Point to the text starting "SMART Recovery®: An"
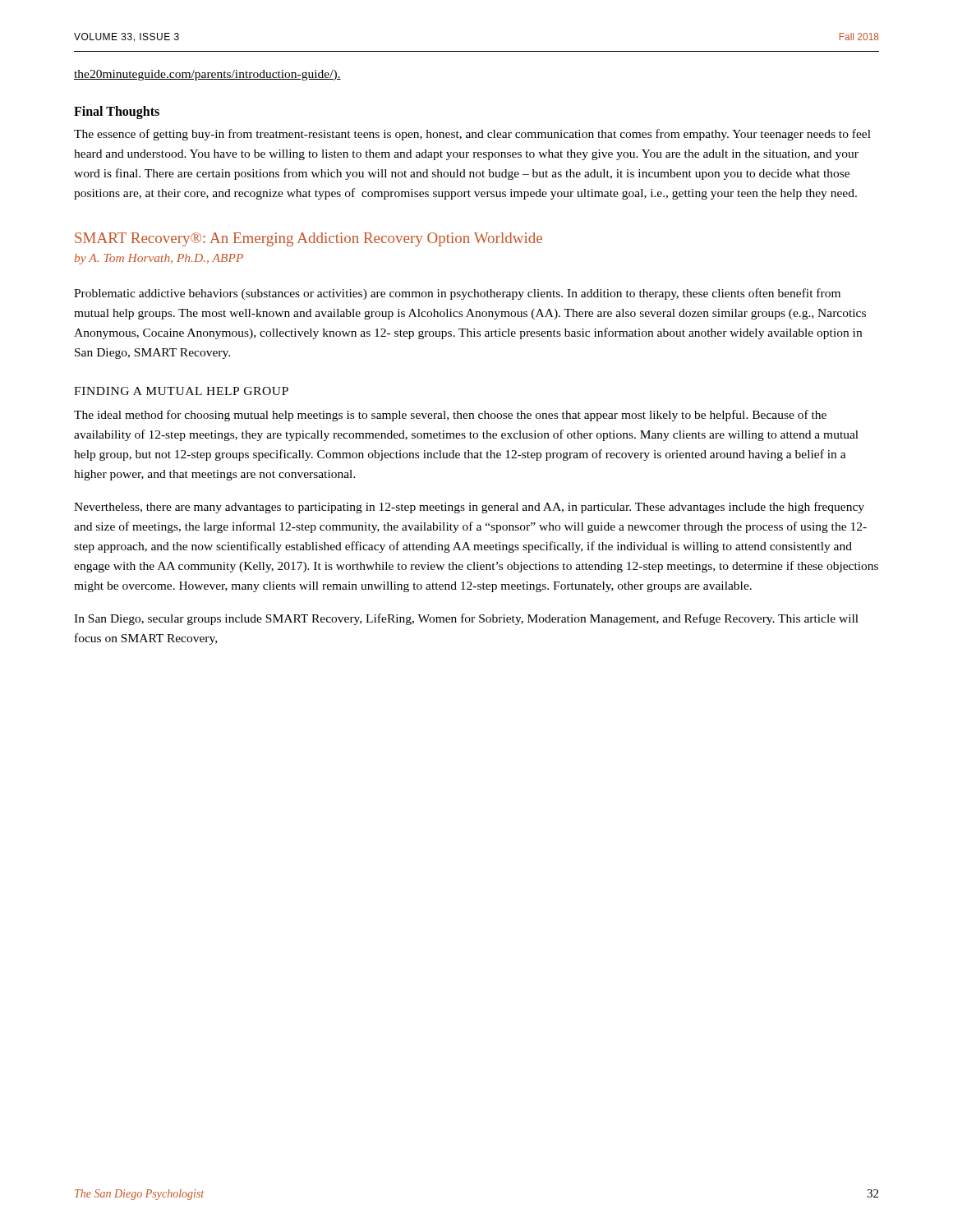This screenshot has height=1232, width=953. click(308, 238)
